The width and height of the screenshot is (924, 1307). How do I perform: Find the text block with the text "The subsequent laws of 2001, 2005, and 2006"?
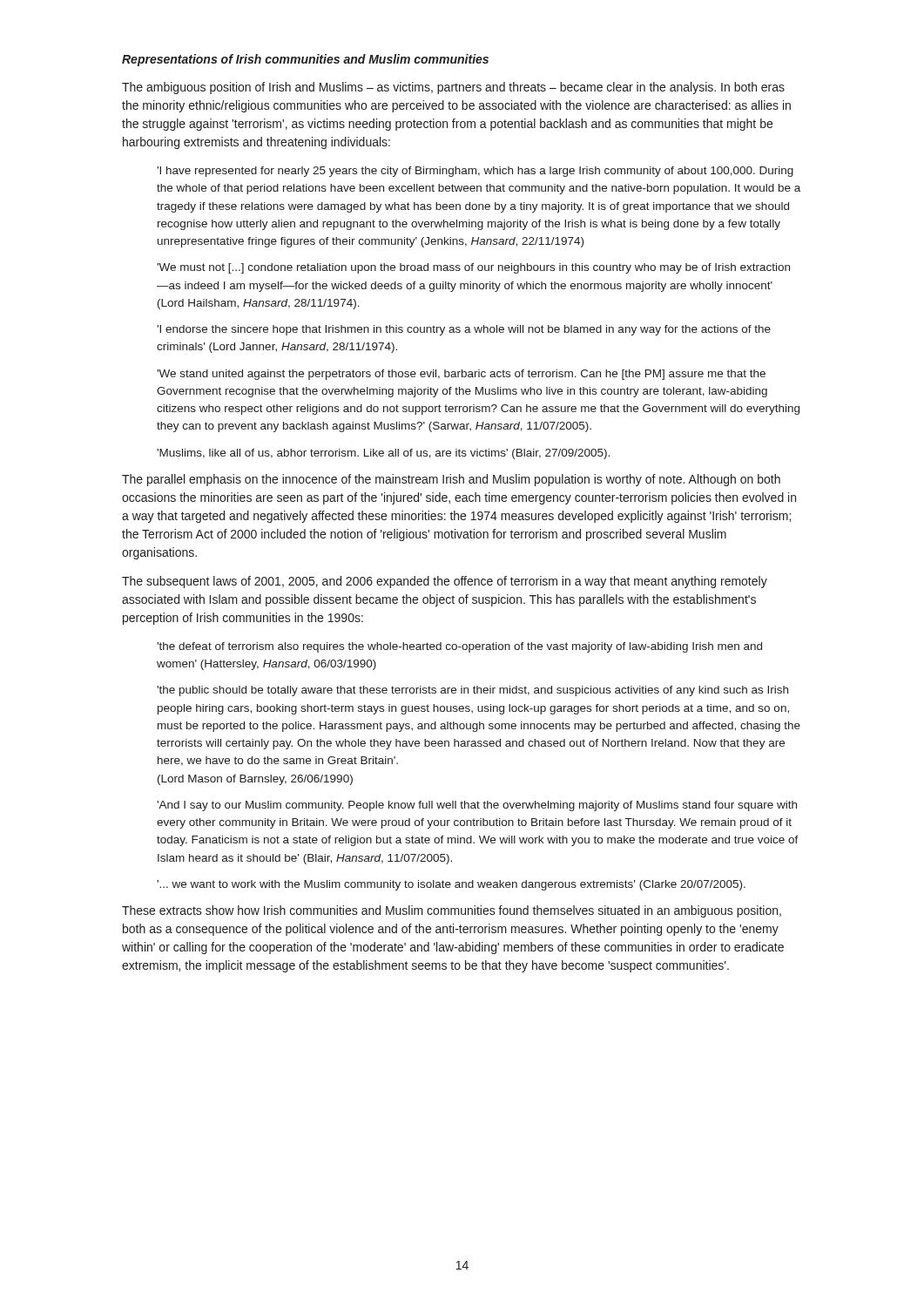pyautogui.click(x=444, y=599)
